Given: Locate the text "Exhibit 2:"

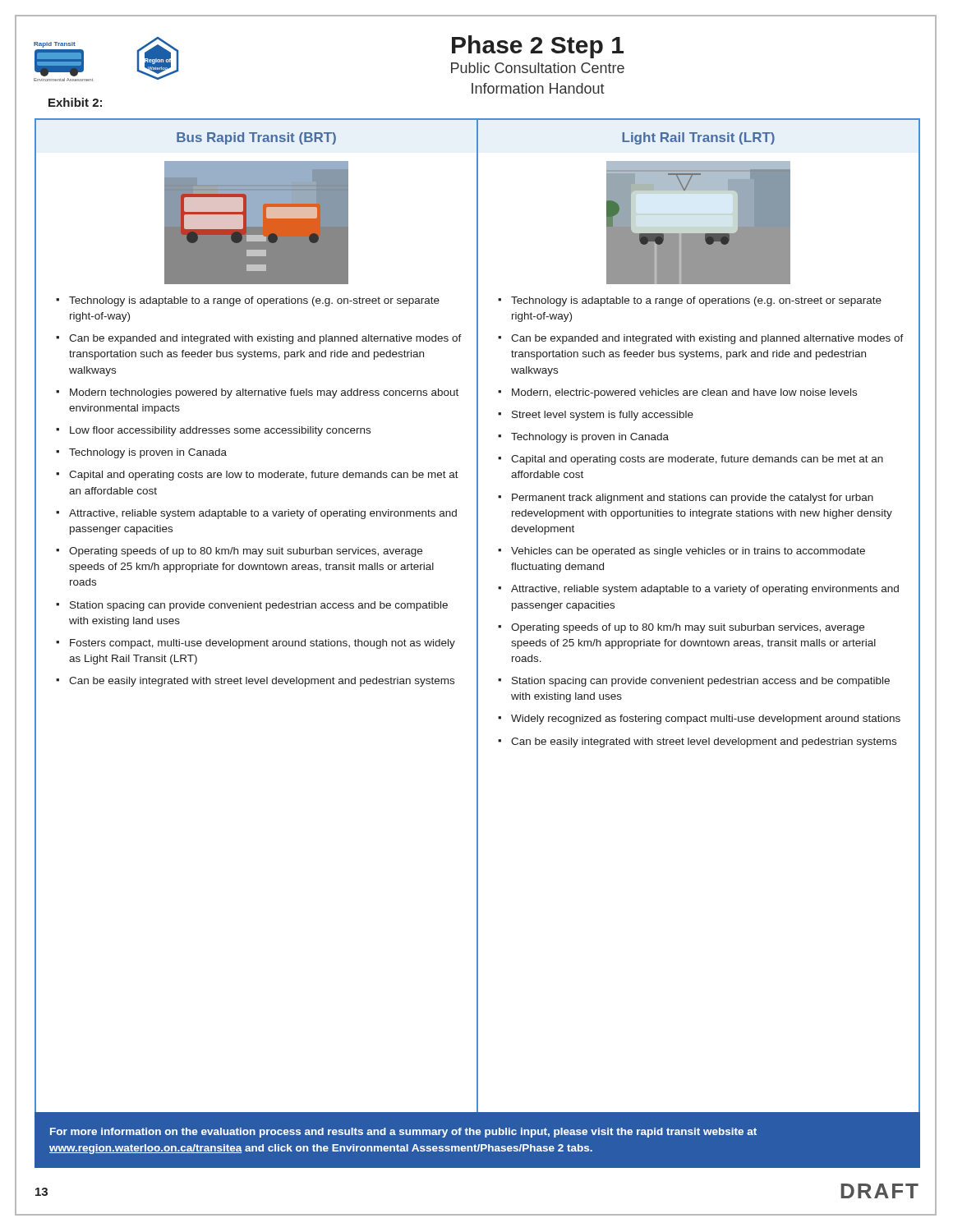Looking at the screenshot, I should click(75, 102).
